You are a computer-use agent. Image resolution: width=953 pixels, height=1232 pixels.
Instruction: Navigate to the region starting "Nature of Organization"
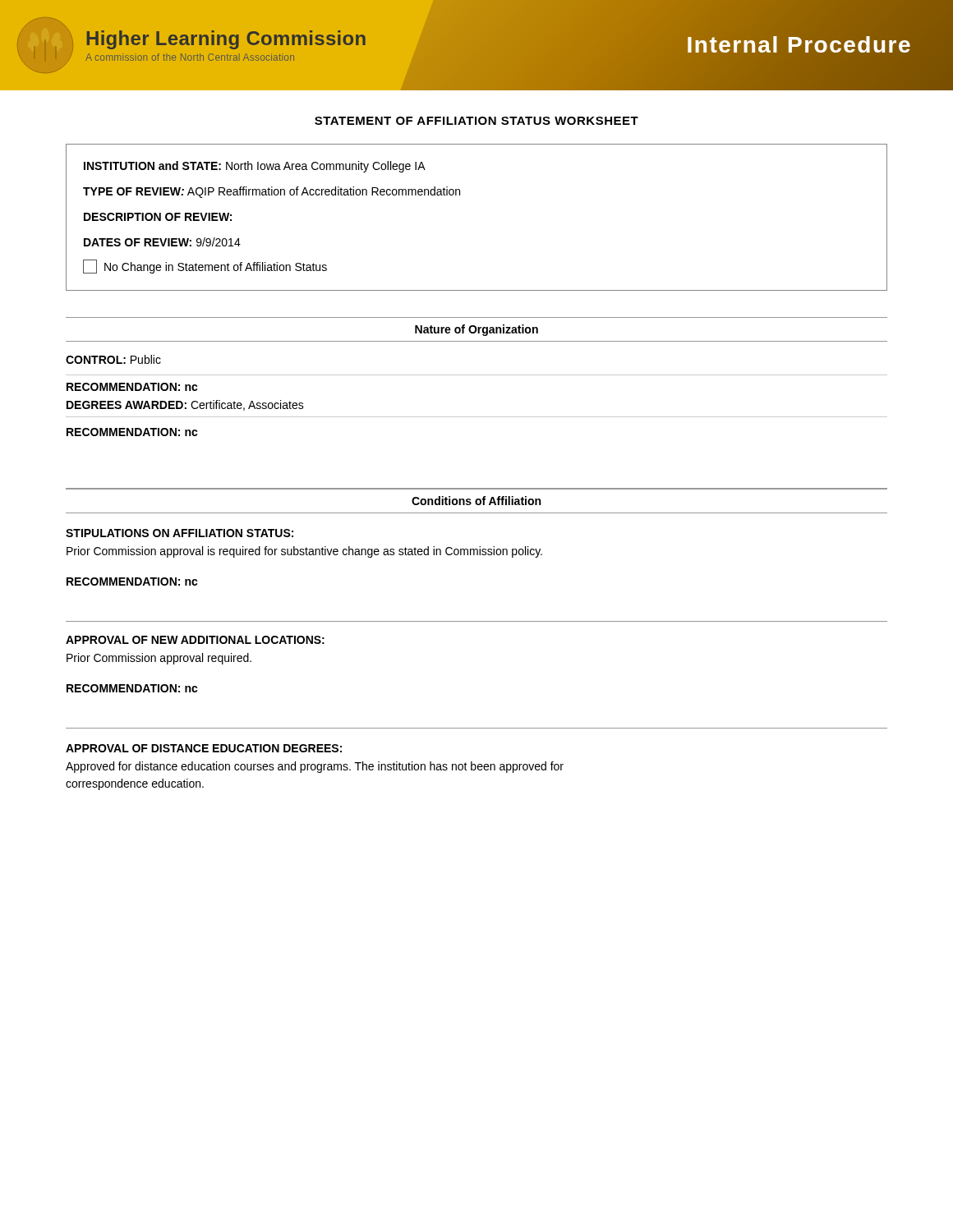click(x=476, y=329)
